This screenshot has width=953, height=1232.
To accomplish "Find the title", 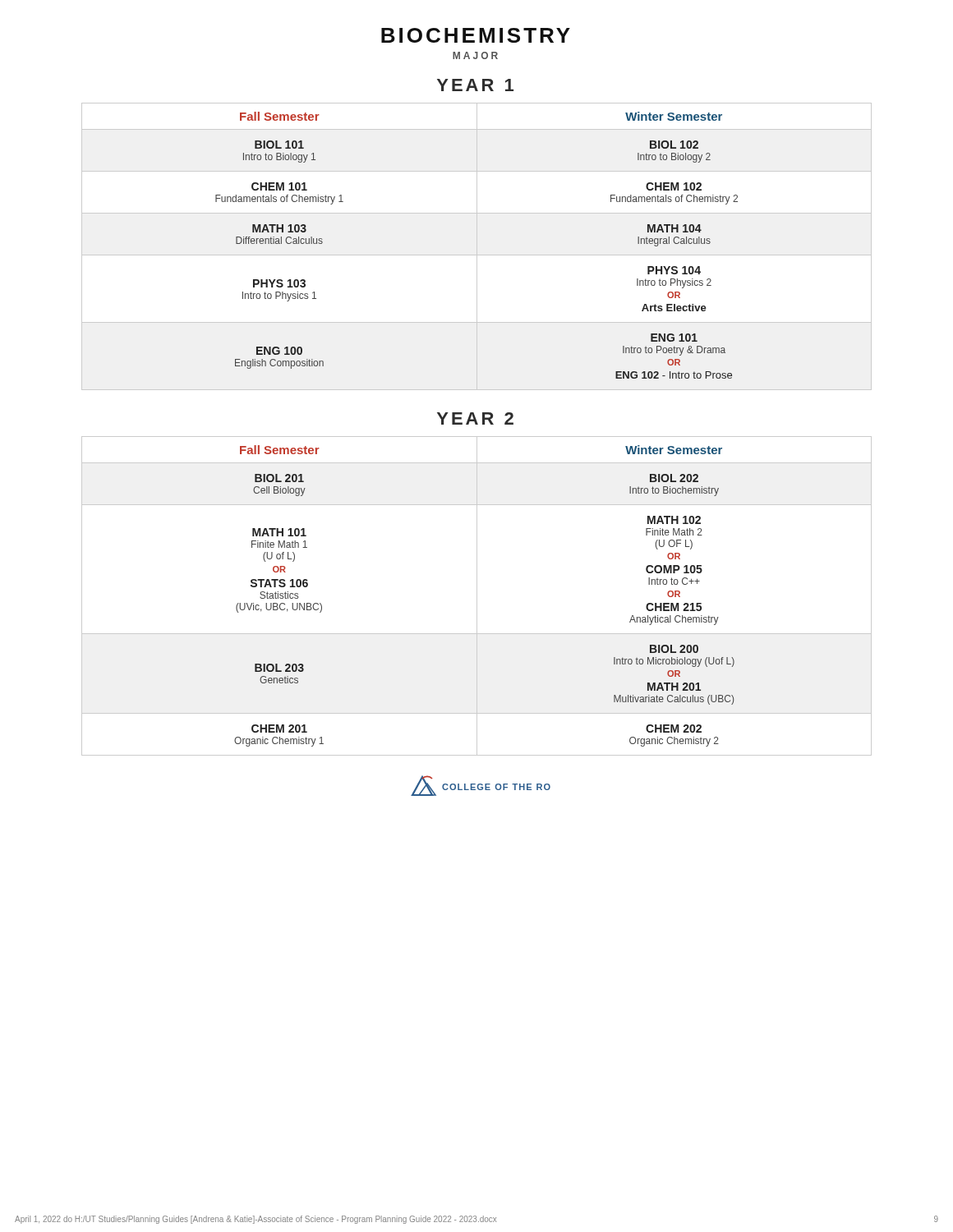I will click(476, 42).
